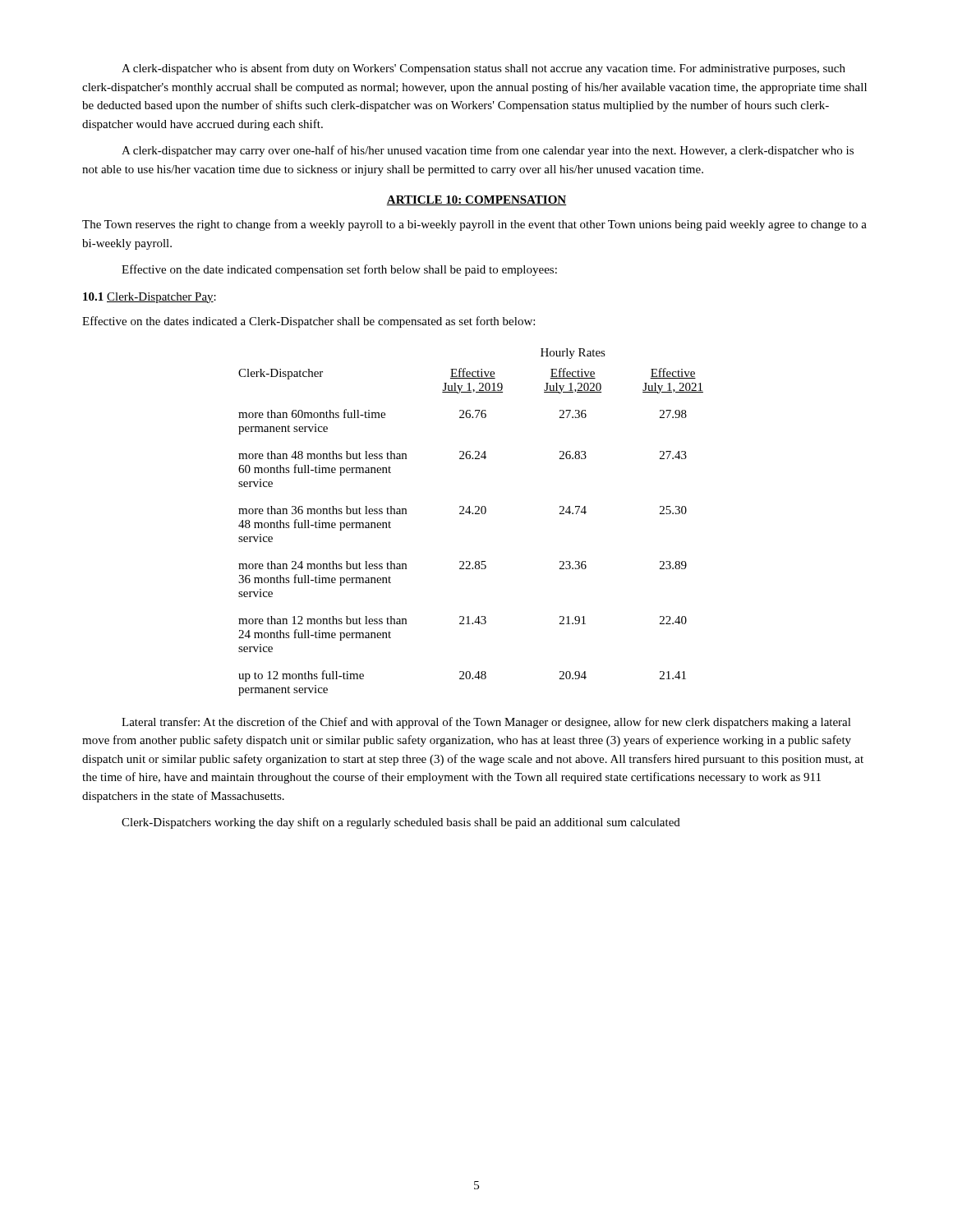Viewport: 953px width, 1232px height.
Task: Find the text block with the text "The Town reserves the right to change from"
Action: 474,233
